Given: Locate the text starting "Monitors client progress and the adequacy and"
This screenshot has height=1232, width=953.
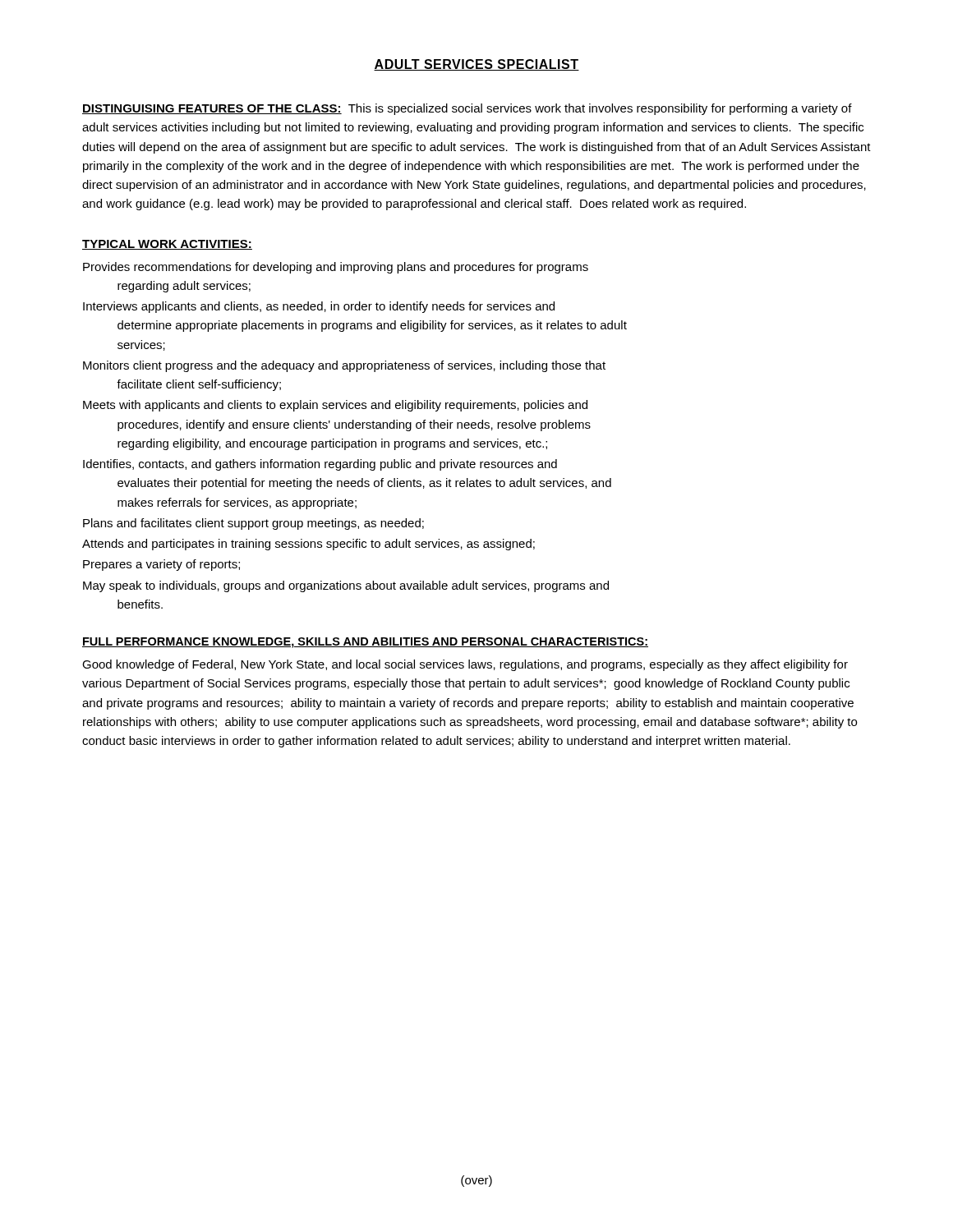Looking at the screenshot, I should (x=344, y=374).
